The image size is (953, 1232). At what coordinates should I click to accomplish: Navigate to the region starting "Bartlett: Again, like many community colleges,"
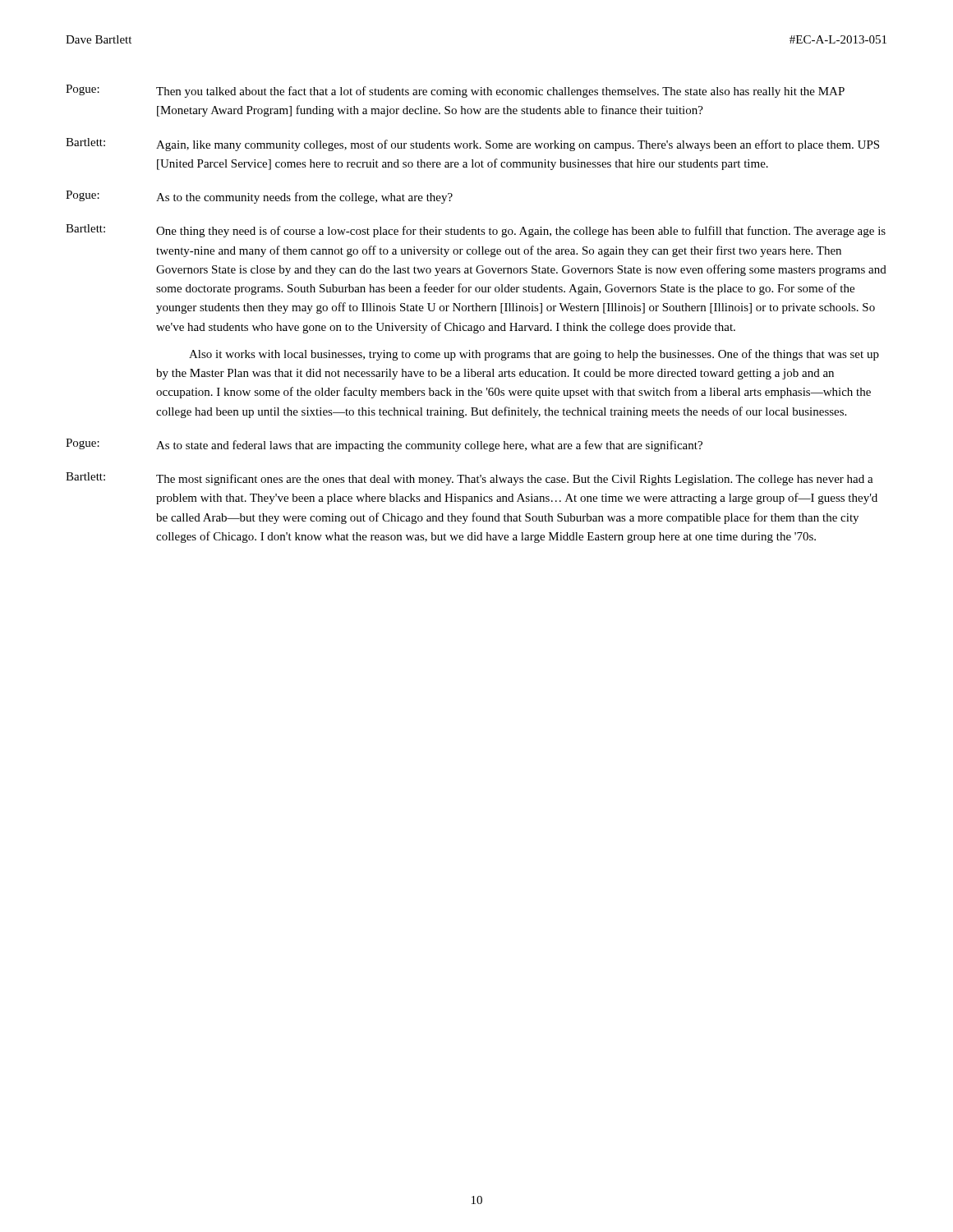(x=476, y=154)
